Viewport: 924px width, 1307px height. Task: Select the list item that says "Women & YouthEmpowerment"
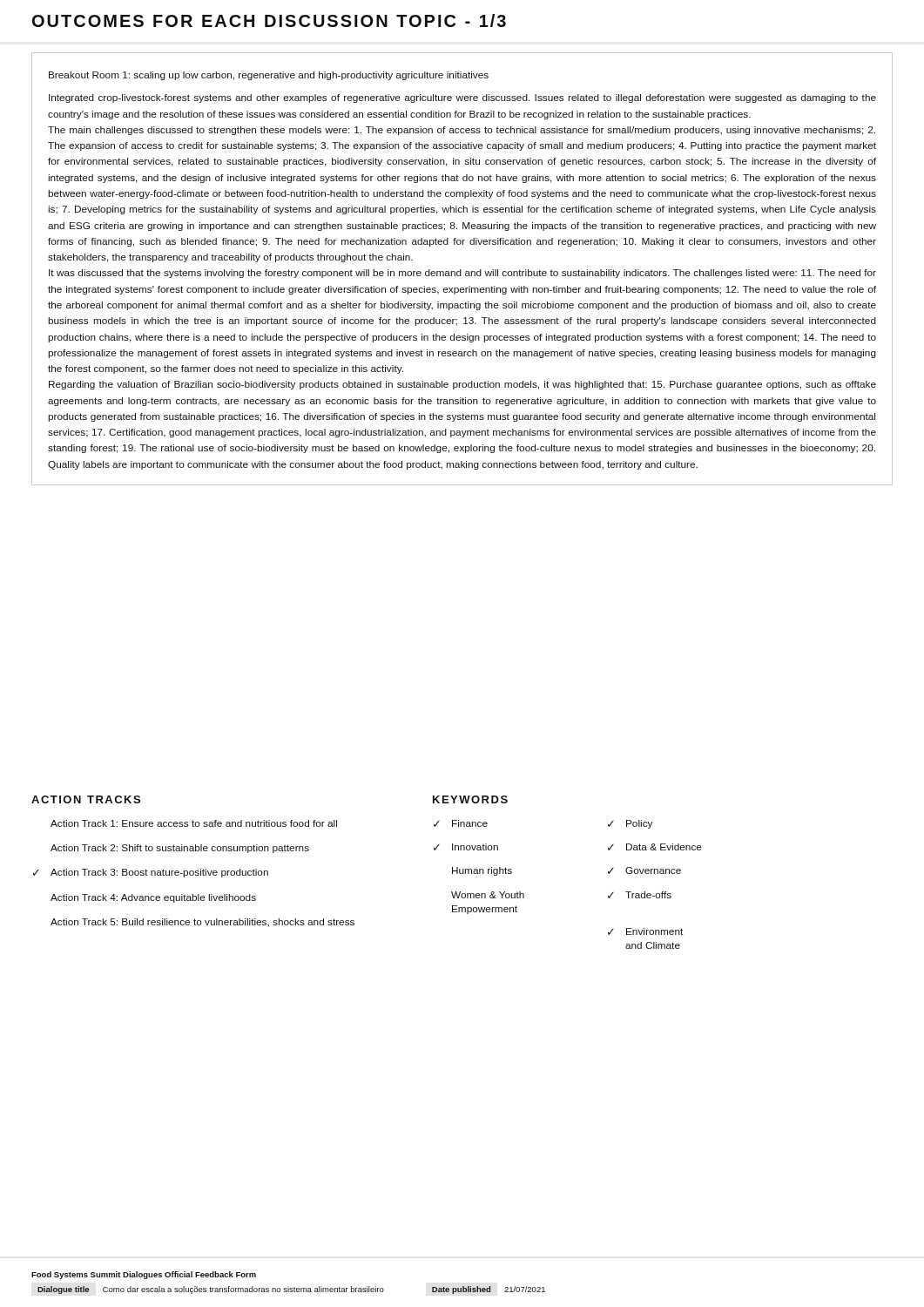click(503, 902)
